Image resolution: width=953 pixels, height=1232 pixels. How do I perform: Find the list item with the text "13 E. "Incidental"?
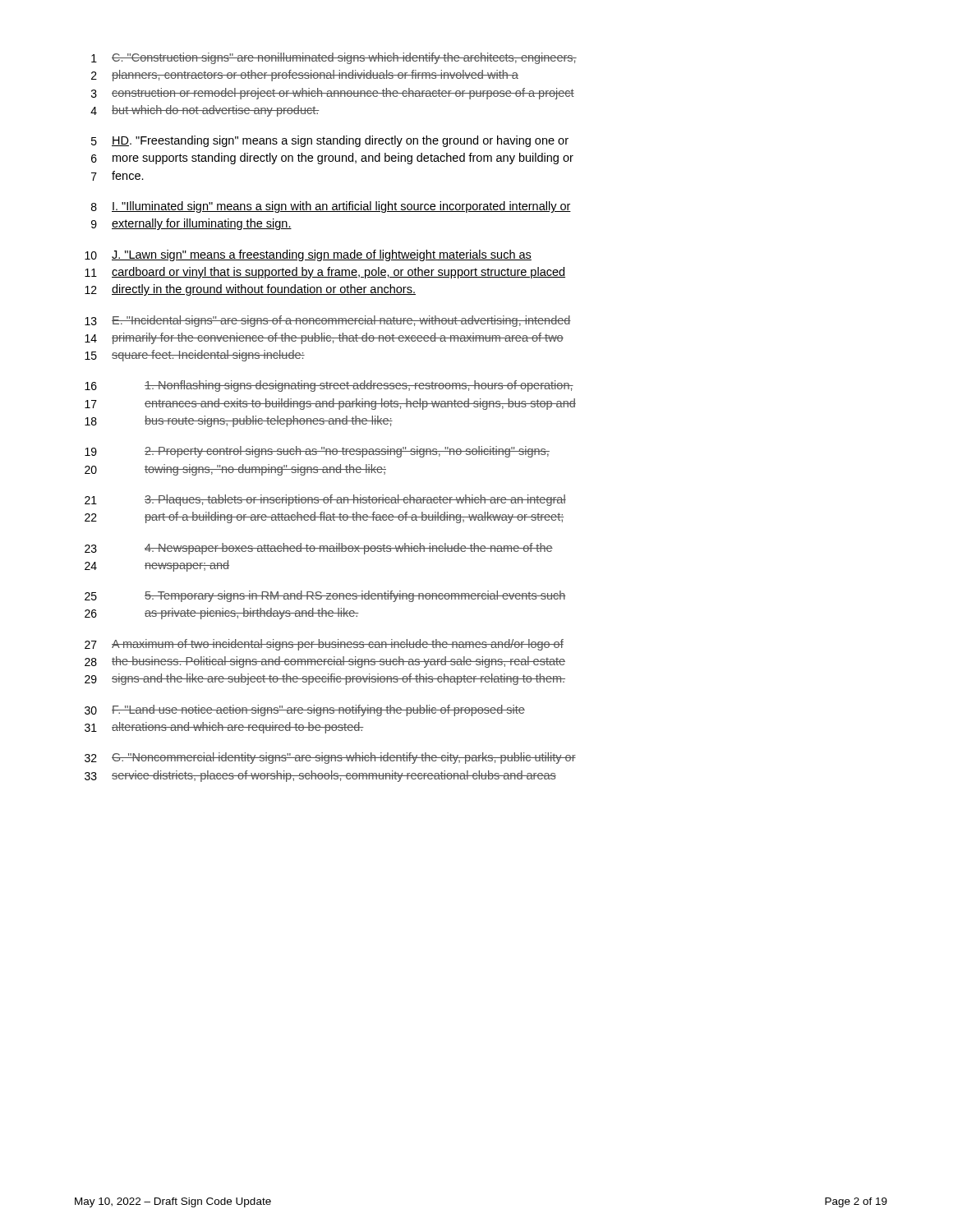pos(481,338)
